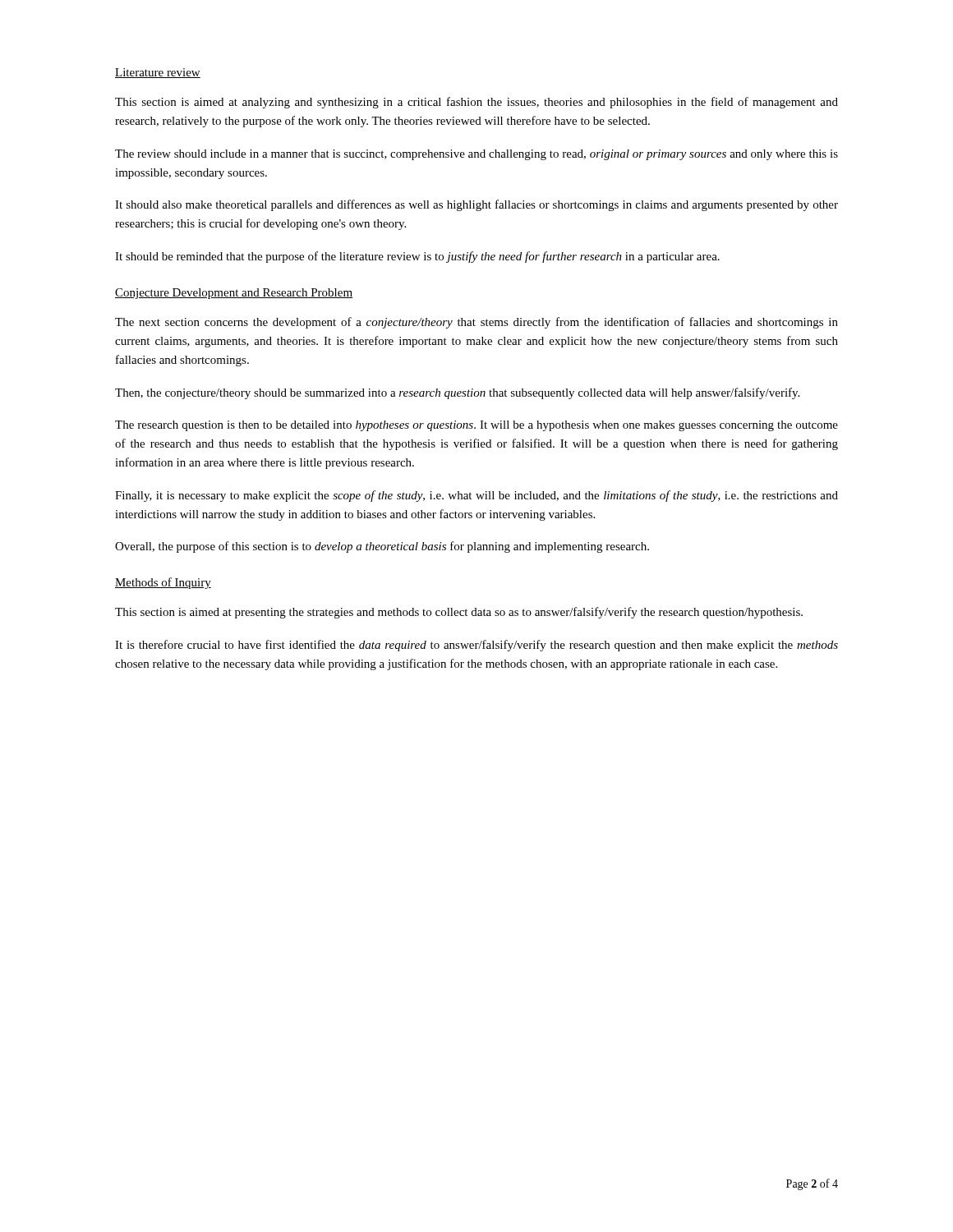Locate the region starting "Methods of Inquiry"
Image resolution: width=953 pixels, height=1232 pixels.
pos(163,583)
